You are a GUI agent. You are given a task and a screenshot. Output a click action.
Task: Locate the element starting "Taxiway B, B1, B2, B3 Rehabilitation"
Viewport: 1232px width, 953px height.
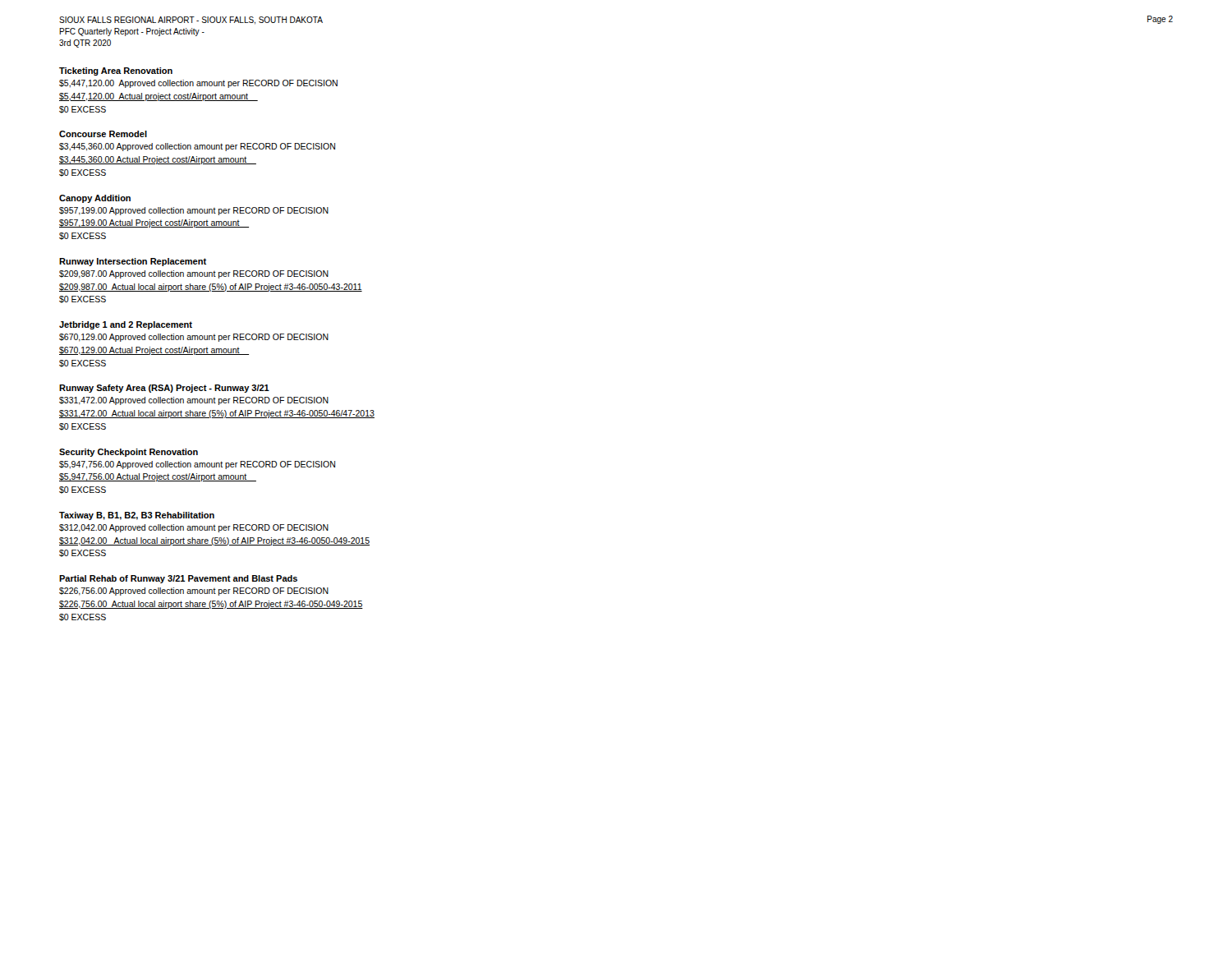point(137,515)
